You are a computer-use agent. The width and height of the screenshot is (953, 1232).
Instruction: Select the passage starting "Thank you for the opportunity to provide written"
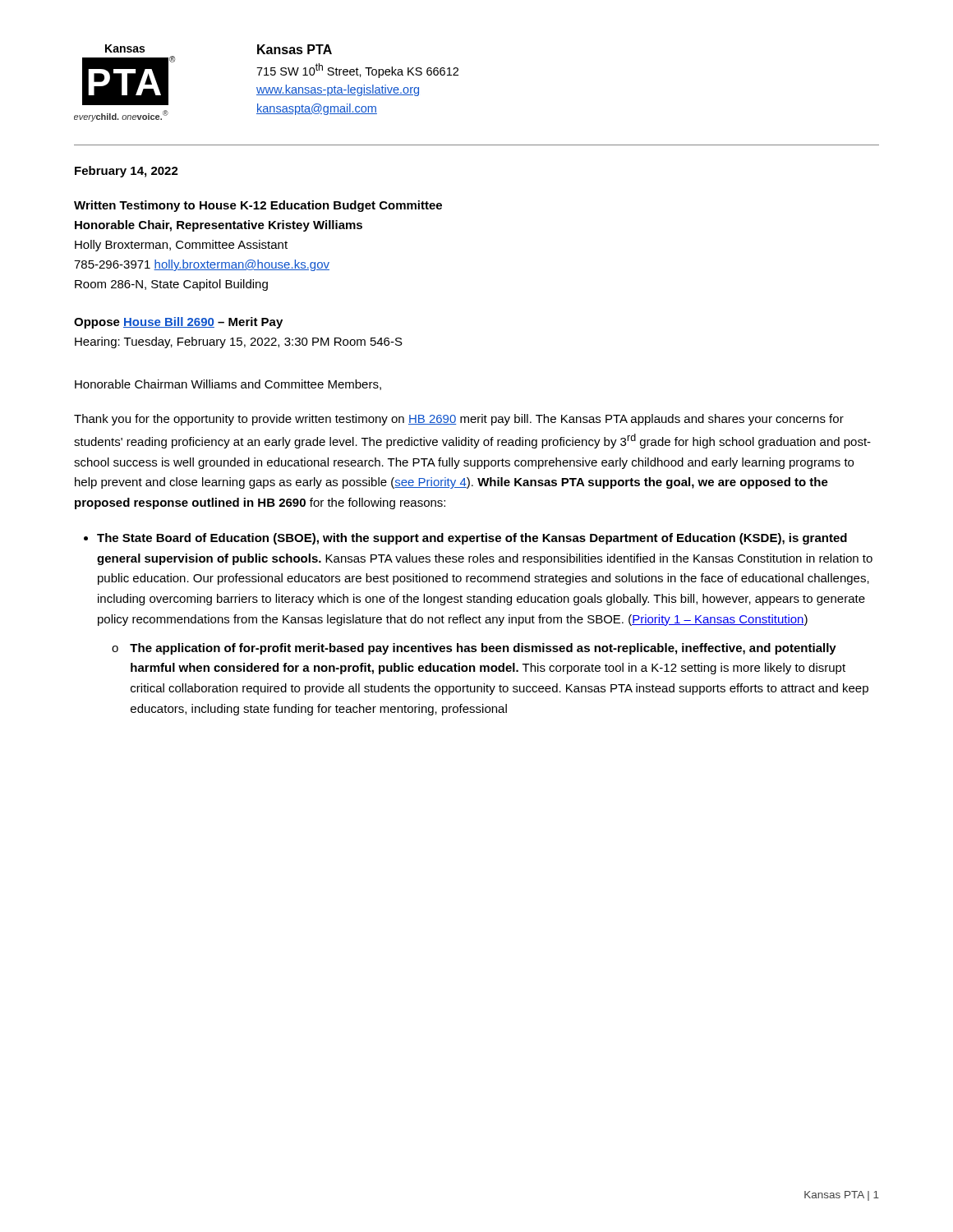[x=472, y=460]
